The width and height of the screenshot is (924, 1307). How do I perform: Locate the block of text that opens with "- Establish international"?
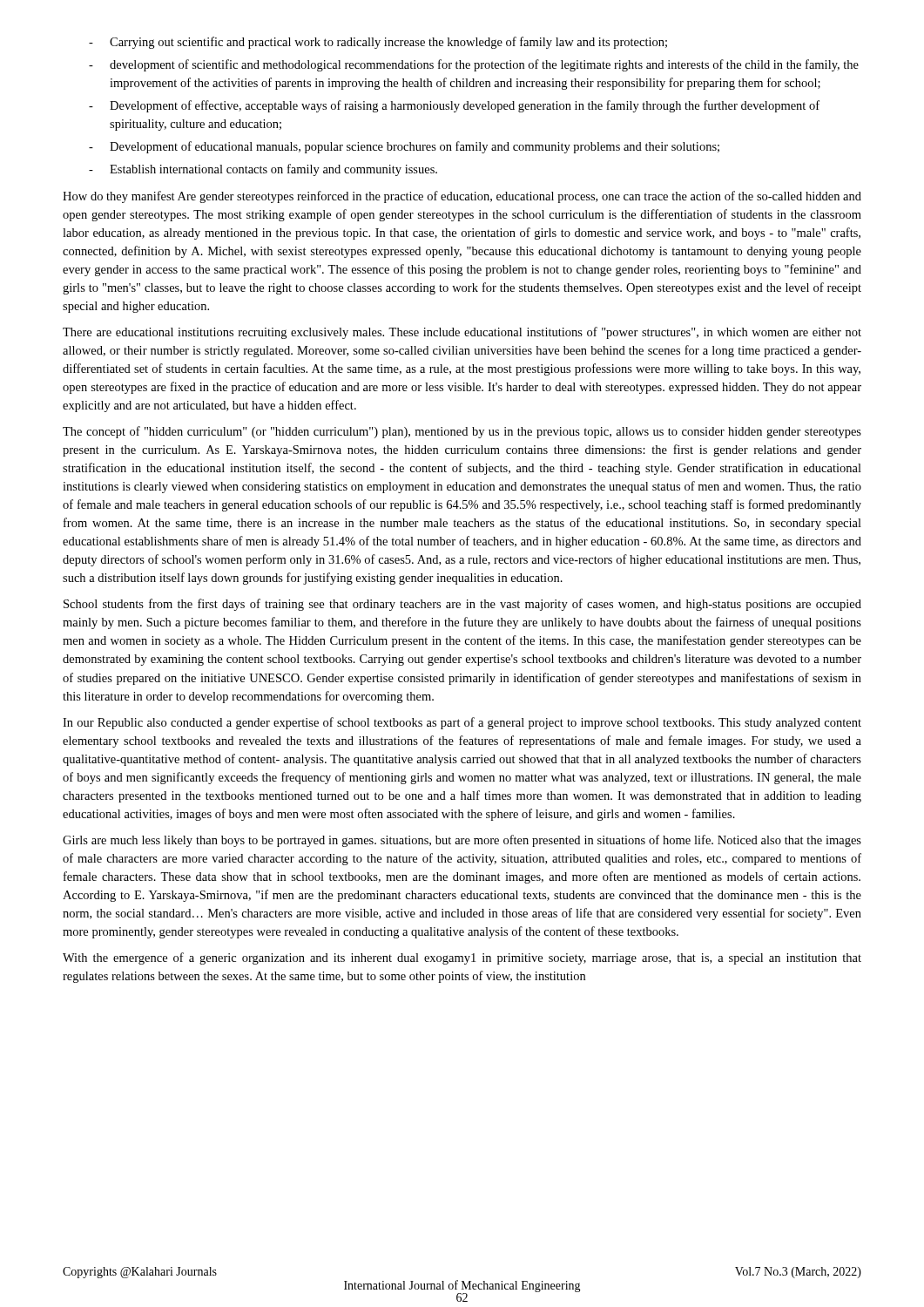pos(263,170)
